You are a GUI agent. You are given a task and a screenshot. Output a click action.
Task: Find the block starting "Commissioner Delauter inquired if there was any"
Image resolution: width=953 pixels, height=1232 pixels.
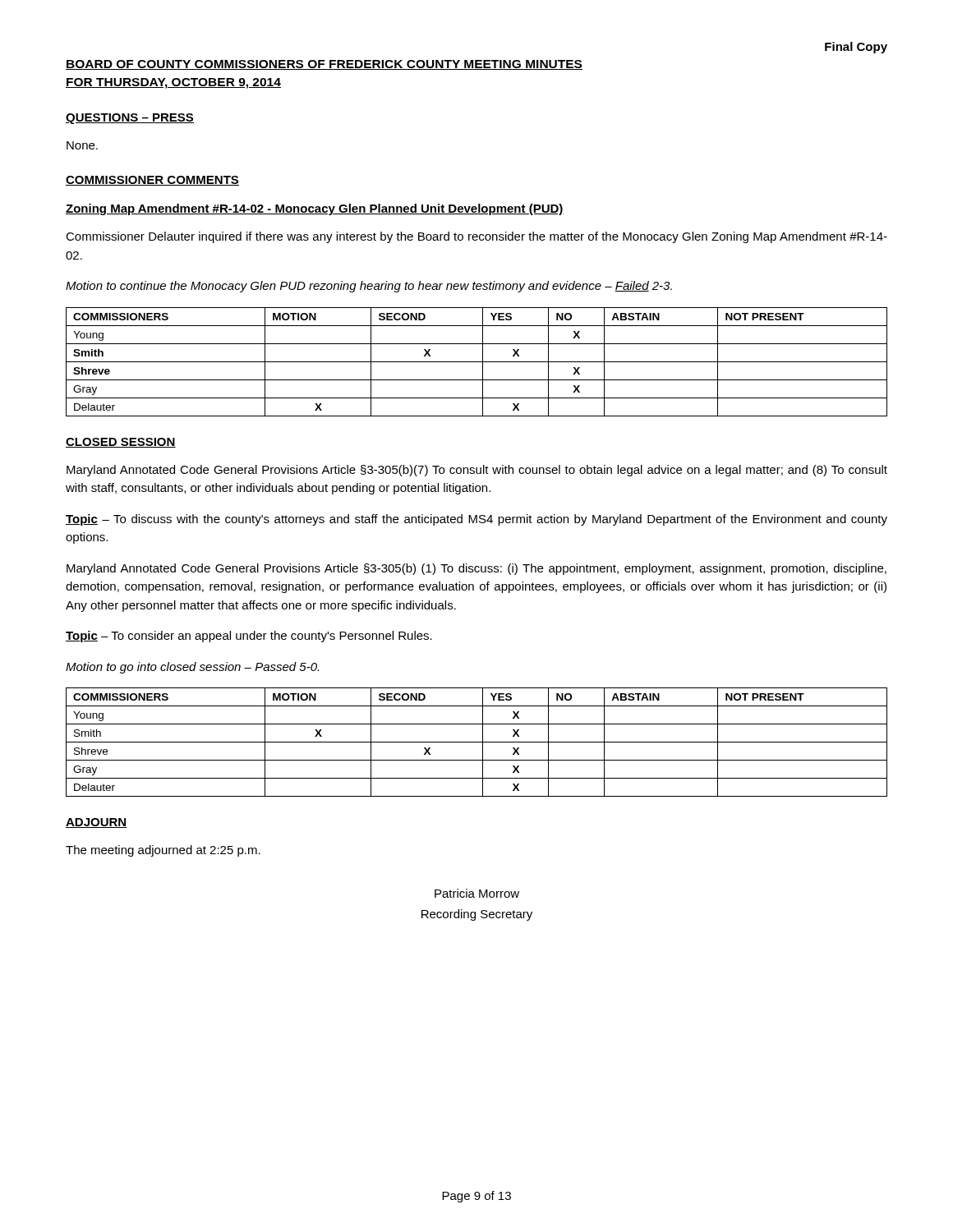pyautogui.click(x=476, y=246)
